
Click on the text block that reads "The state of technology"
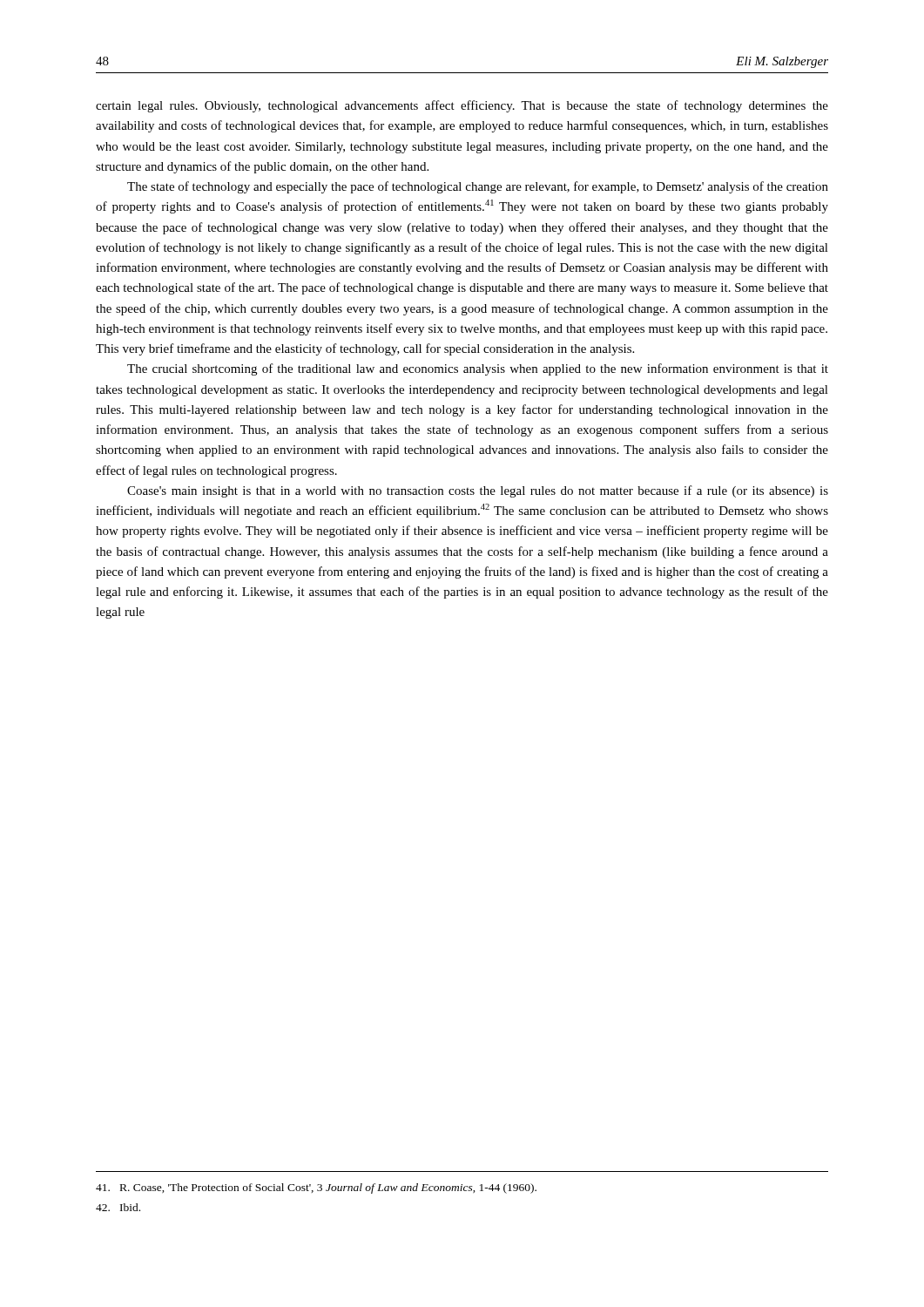point(462,267)
